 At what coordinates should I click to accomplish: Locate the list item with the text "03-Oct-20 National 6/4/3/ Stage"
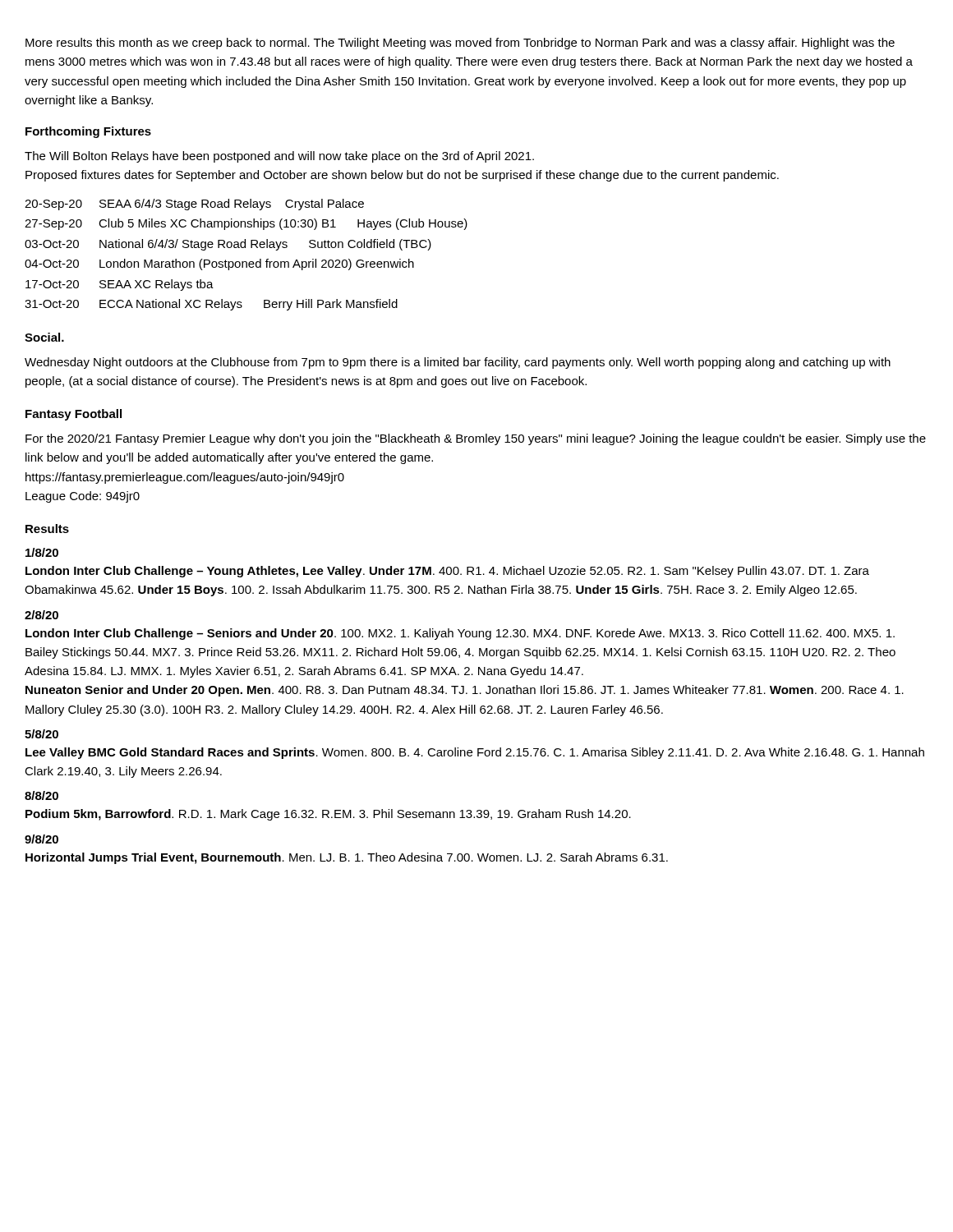pyautogui.click(x=228, y=244)
